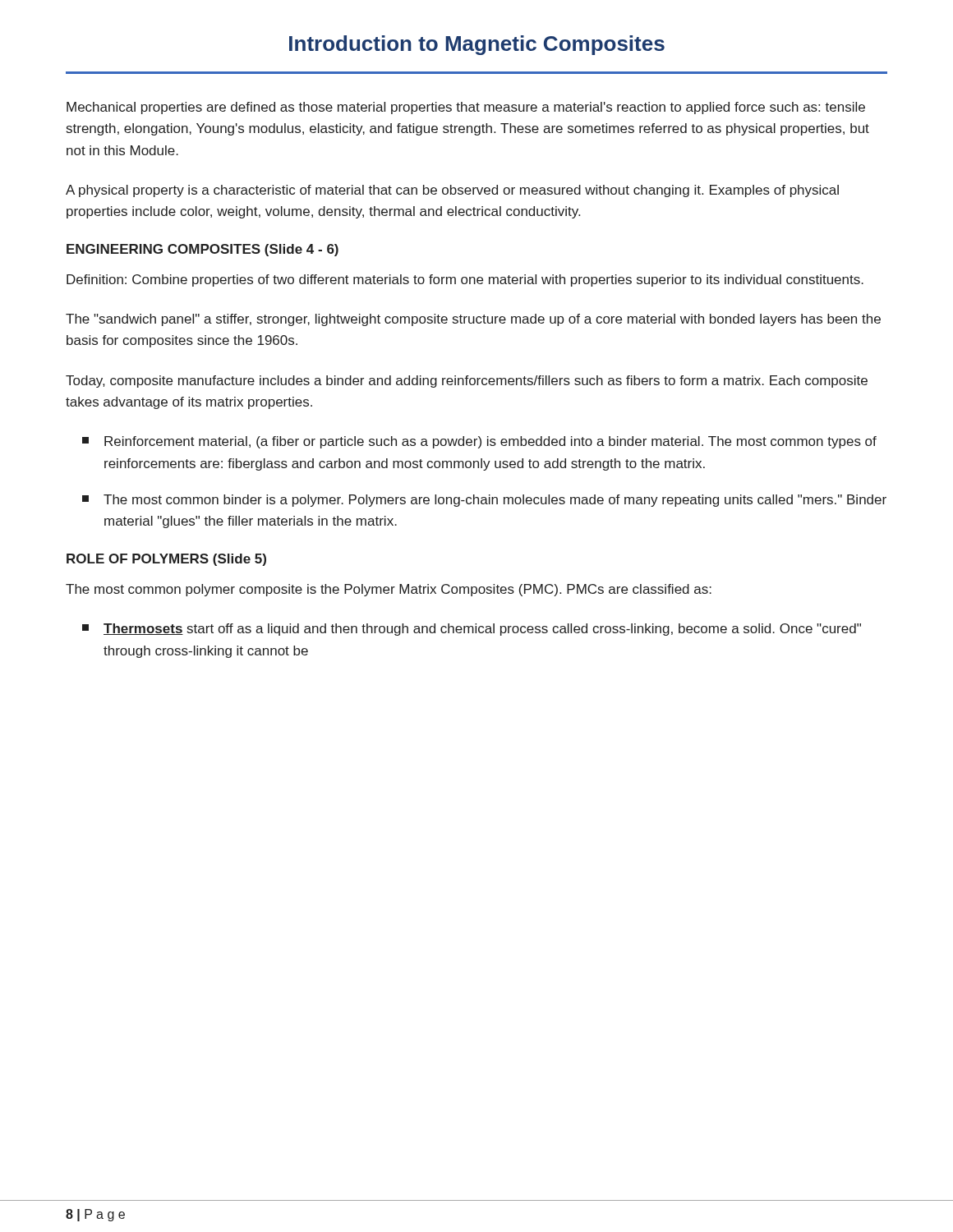Navigate to the element starting "Thermosets start off as a liquid and then"
Image resolution: width=953 pixels, height=1232 pixels.
pos(476,640)
